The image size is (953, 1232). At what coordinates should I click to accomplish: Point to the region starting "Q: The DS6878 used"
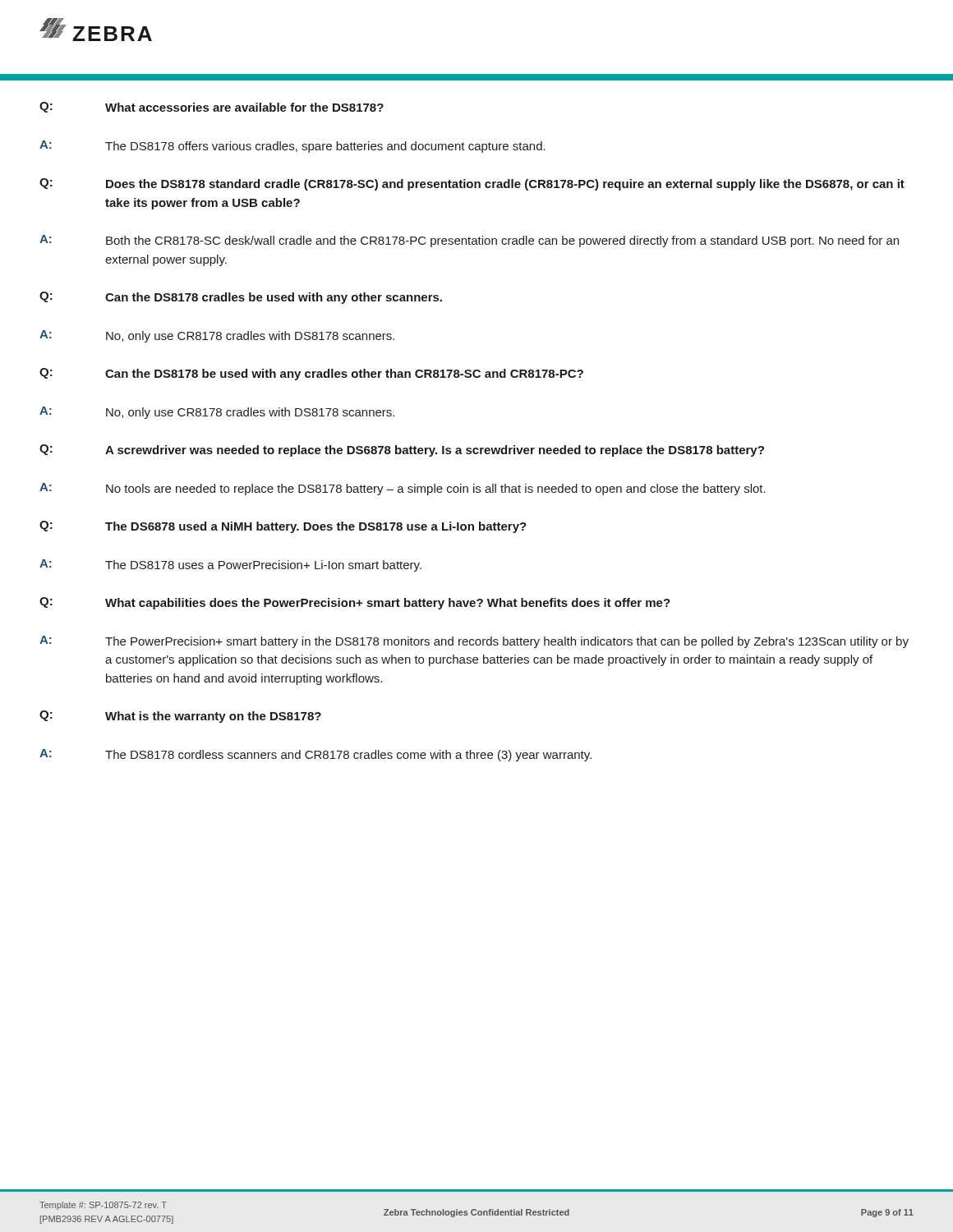476,527
